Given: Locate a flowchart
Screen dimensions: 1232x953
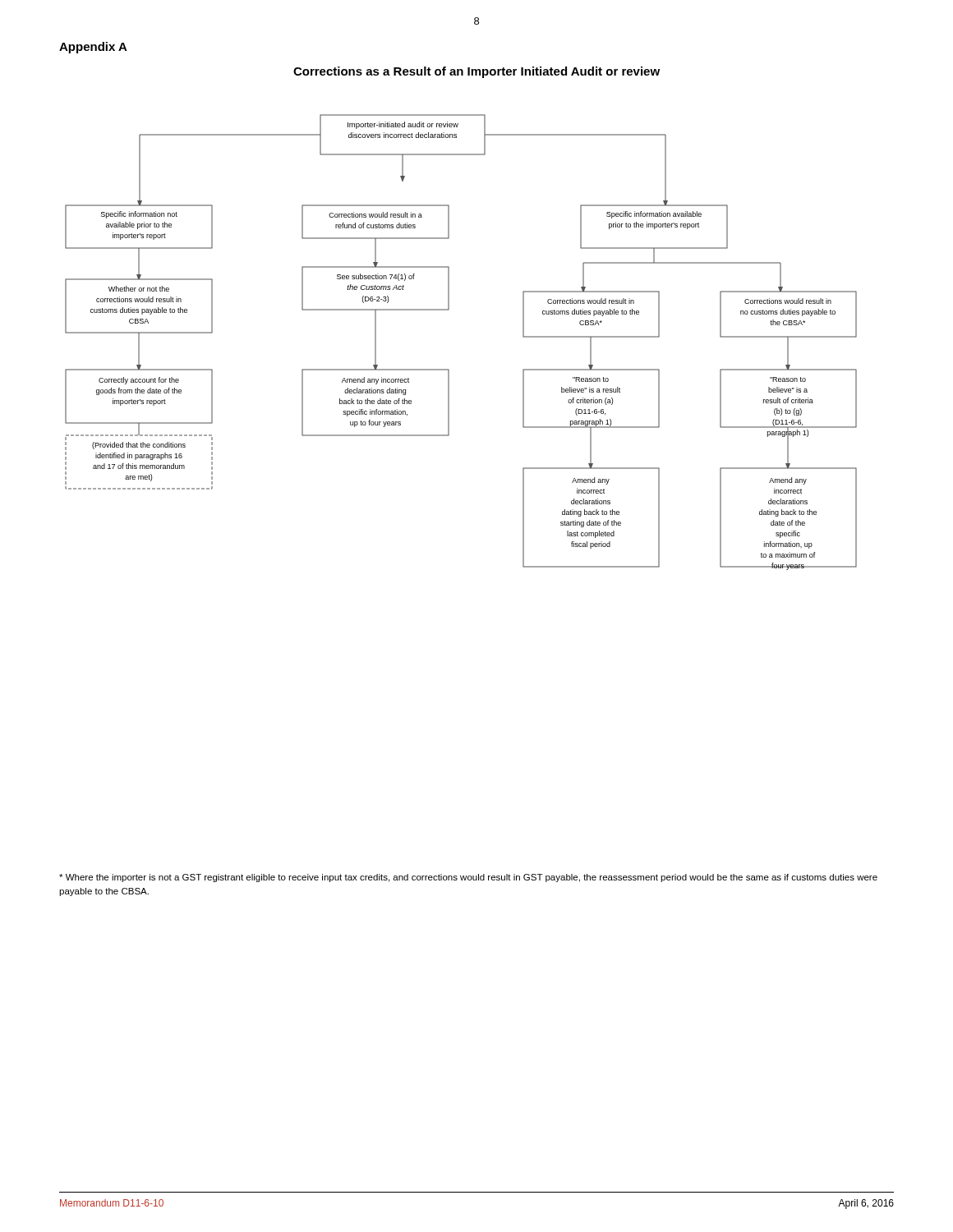Looking at the screenshot, I should (x=476, y=476).
